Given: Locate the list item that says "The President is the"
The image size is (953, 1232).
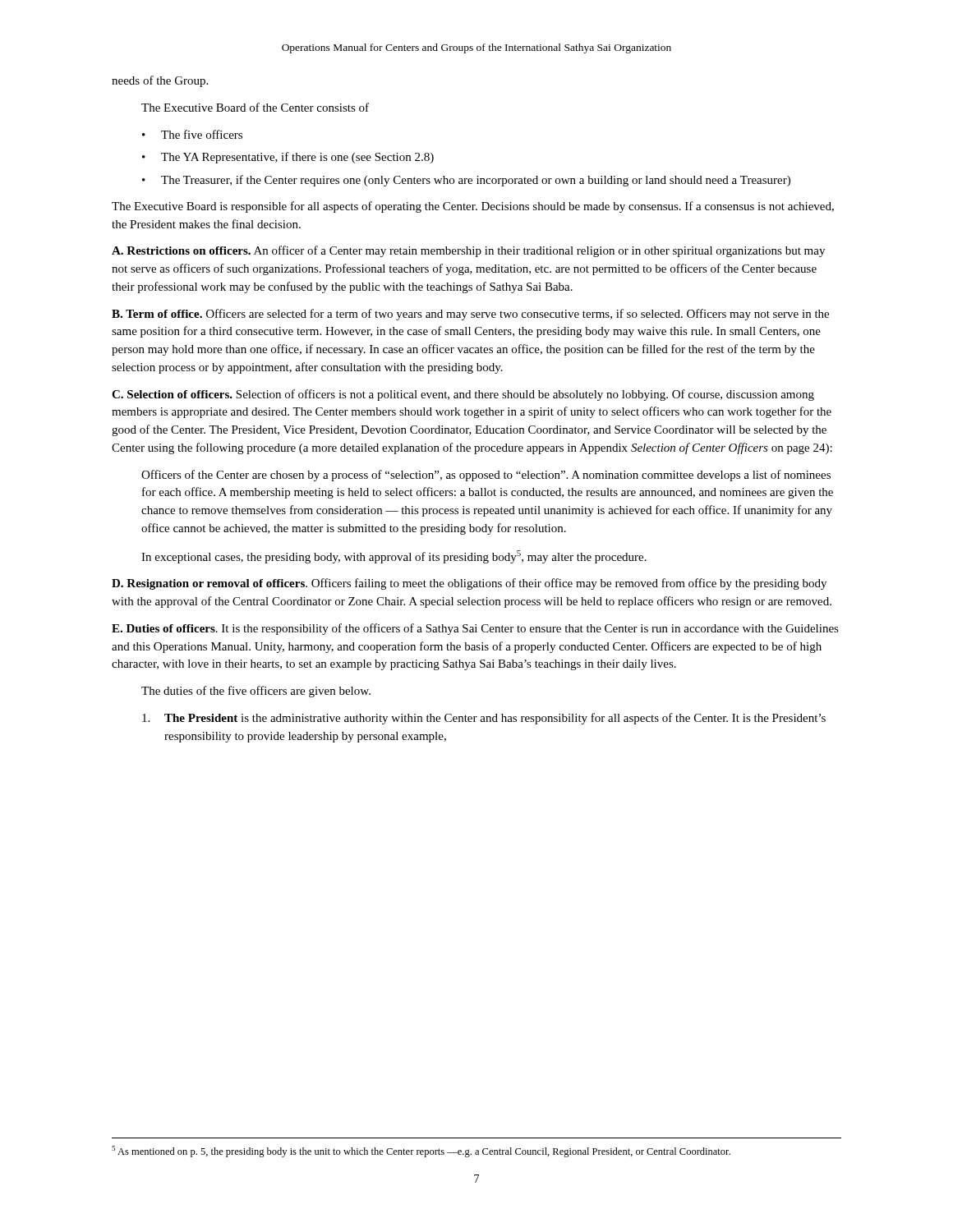Looking at the screenshot, I should pos(491,727).
